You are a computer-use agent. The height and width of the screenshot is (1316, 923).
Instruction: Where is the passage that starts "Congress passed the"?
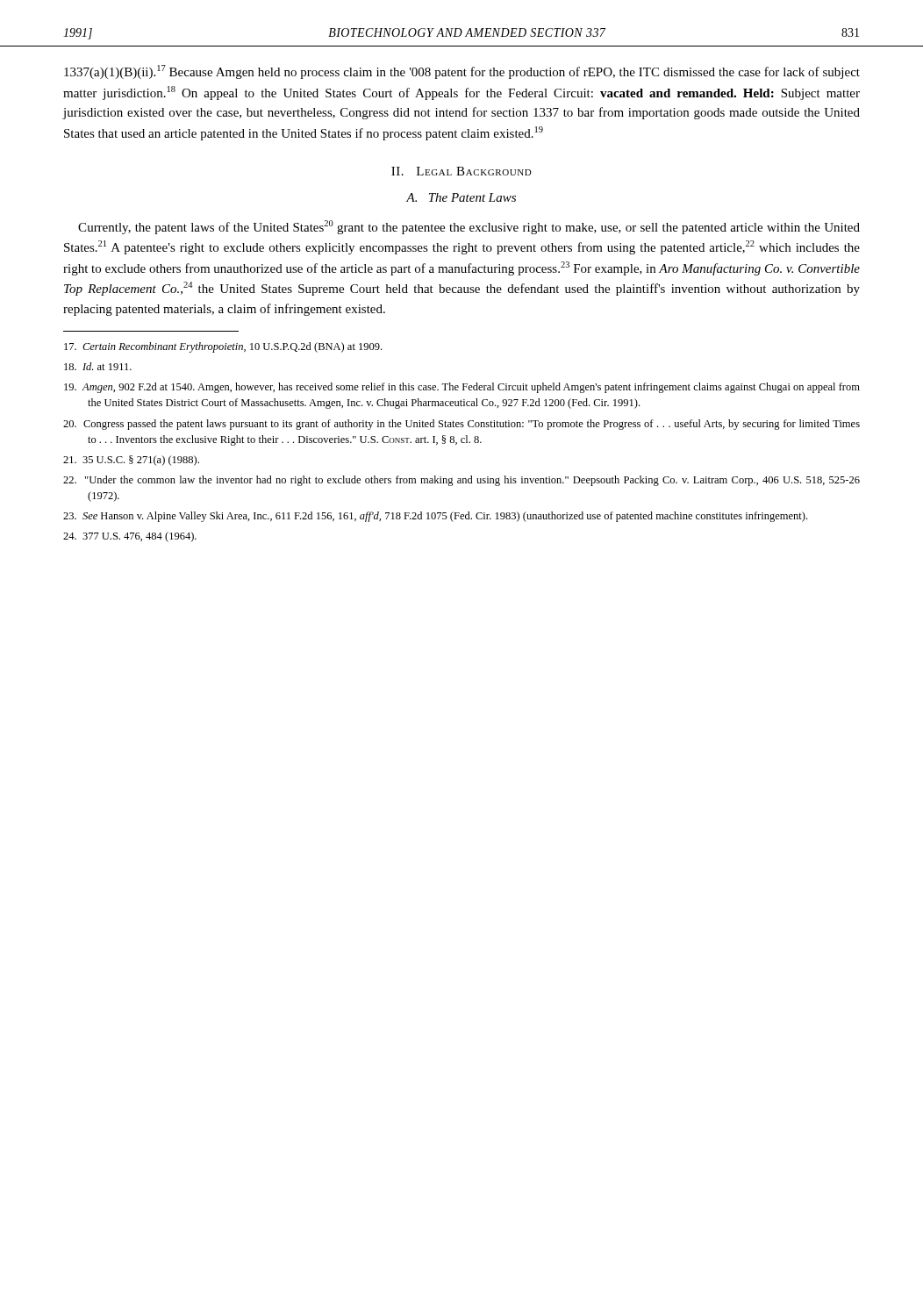(462, 431)
